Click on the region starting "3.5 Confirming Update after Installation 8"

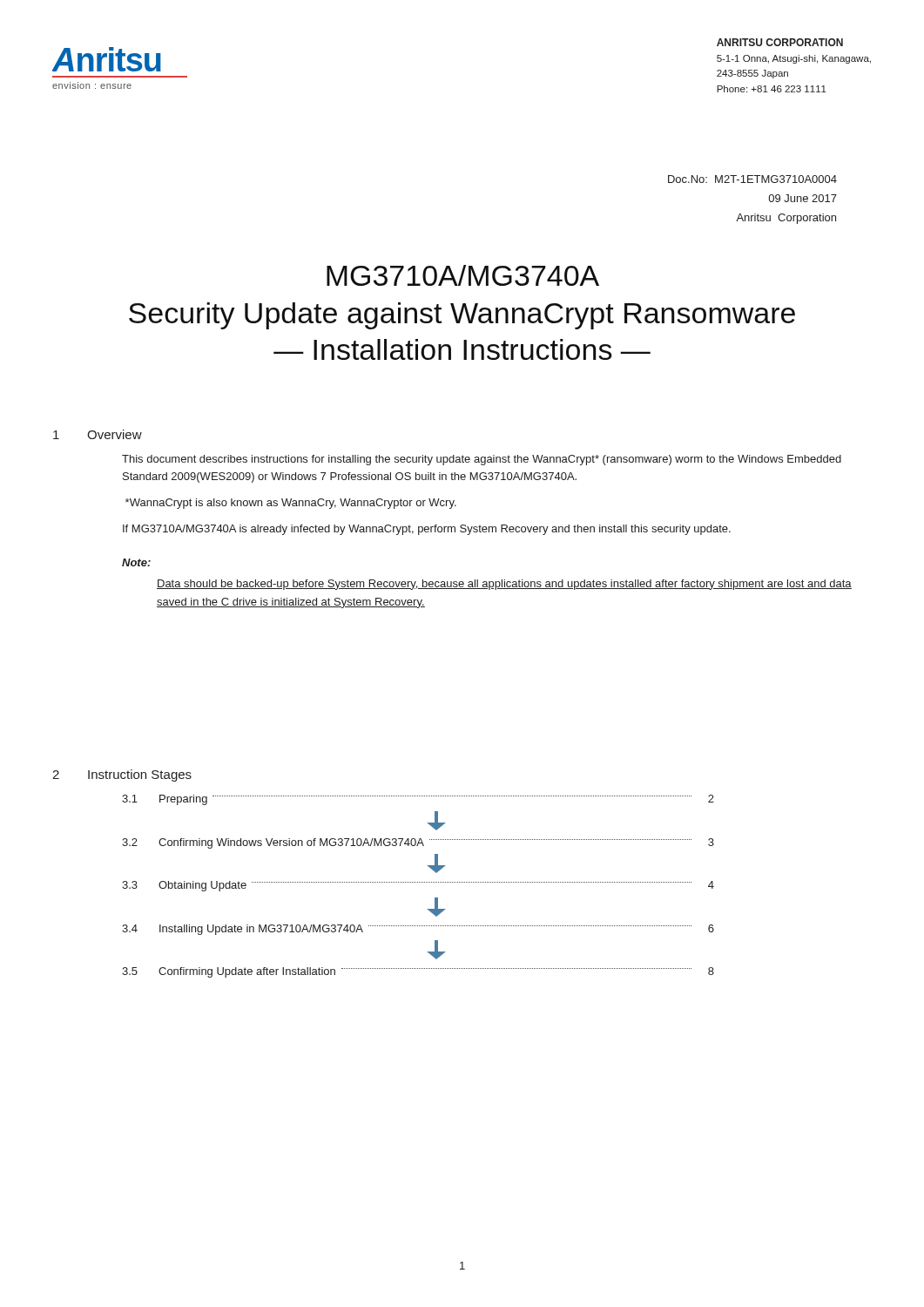click(418, 971)
